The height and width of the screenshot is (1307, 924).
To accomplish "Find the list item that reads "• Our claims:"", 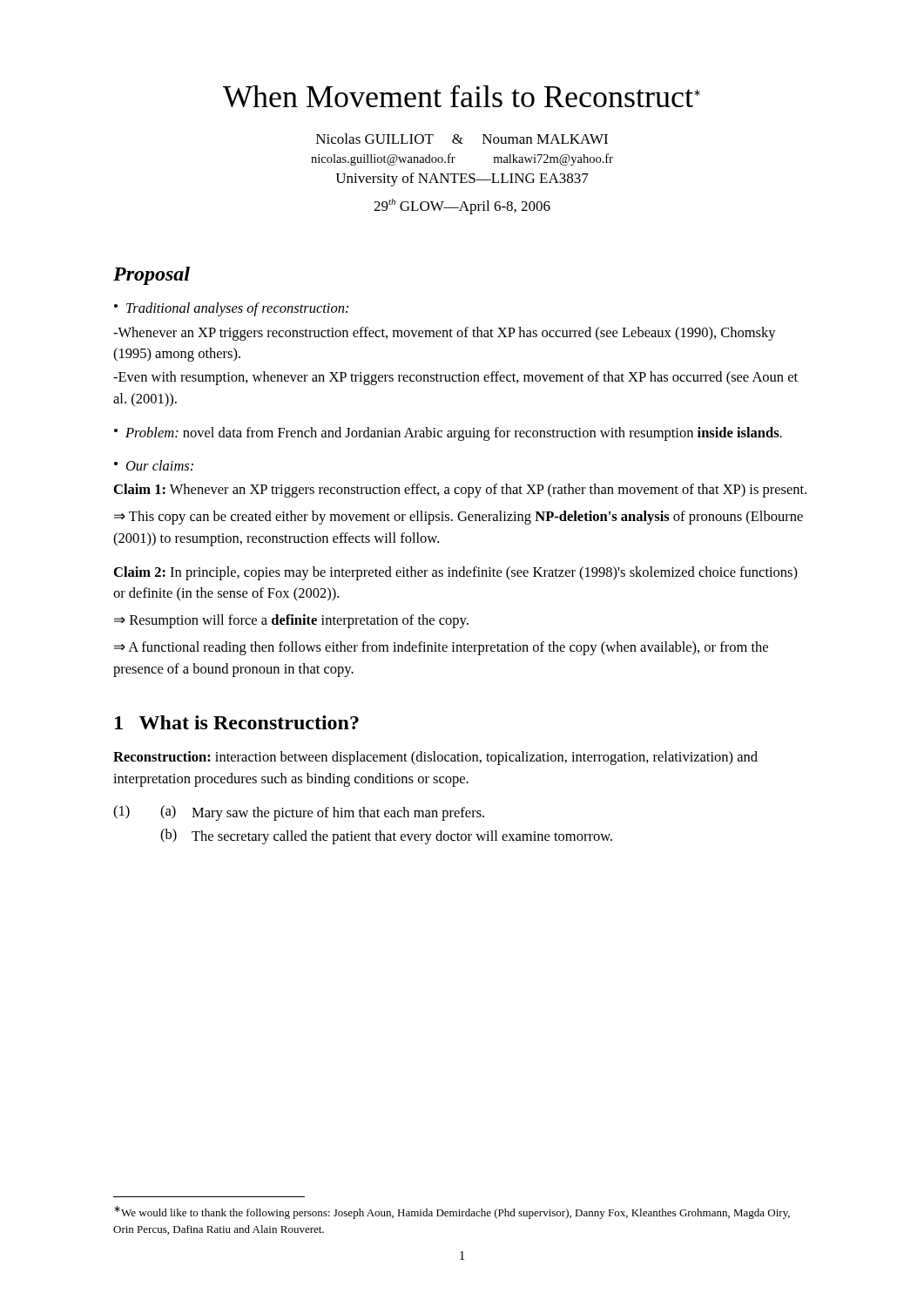I will pos(154,466).
